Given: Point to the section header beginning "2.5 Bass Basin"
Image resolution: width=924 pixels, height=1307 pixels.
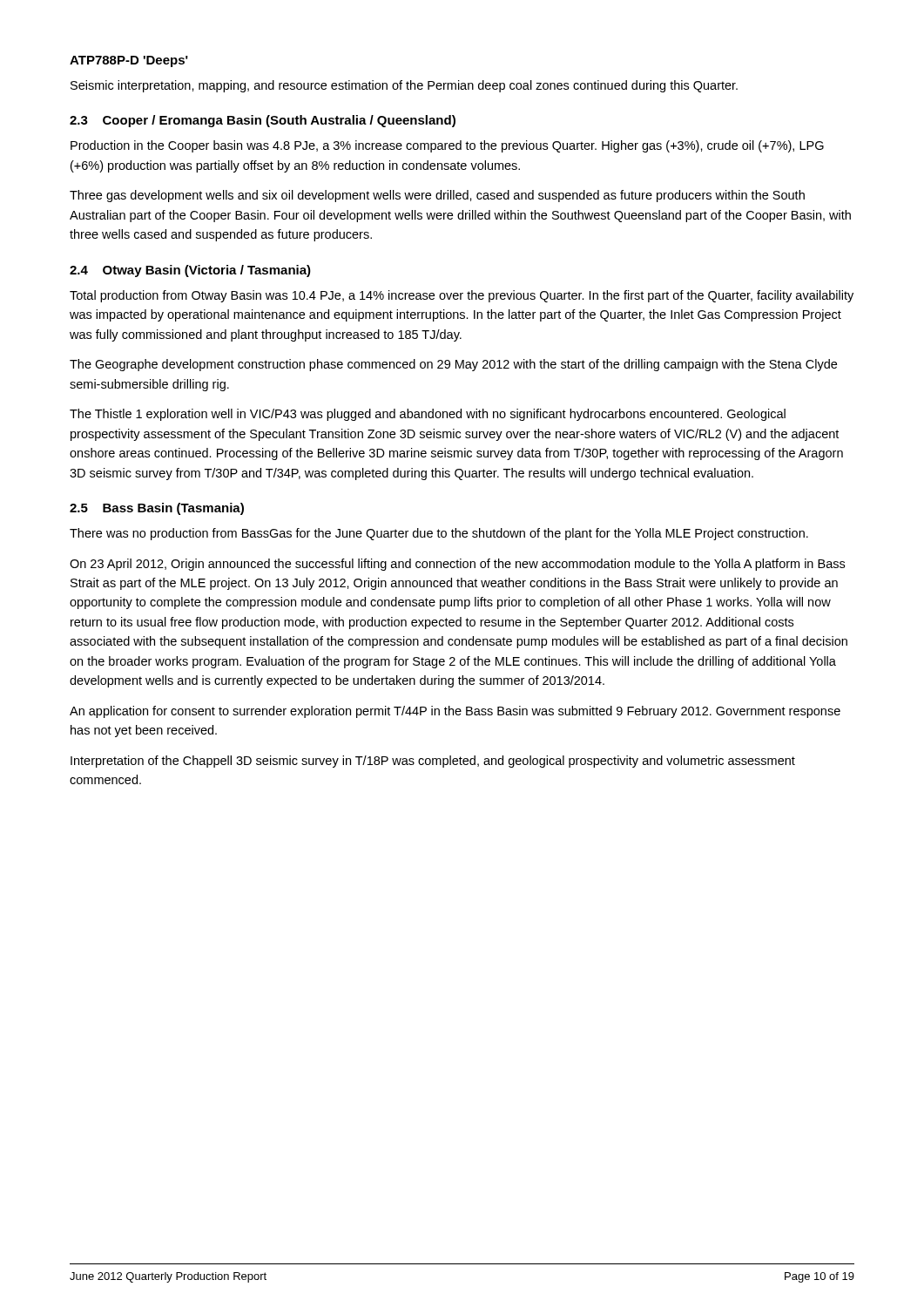Looking at the screenshot, I should (157, 508).
